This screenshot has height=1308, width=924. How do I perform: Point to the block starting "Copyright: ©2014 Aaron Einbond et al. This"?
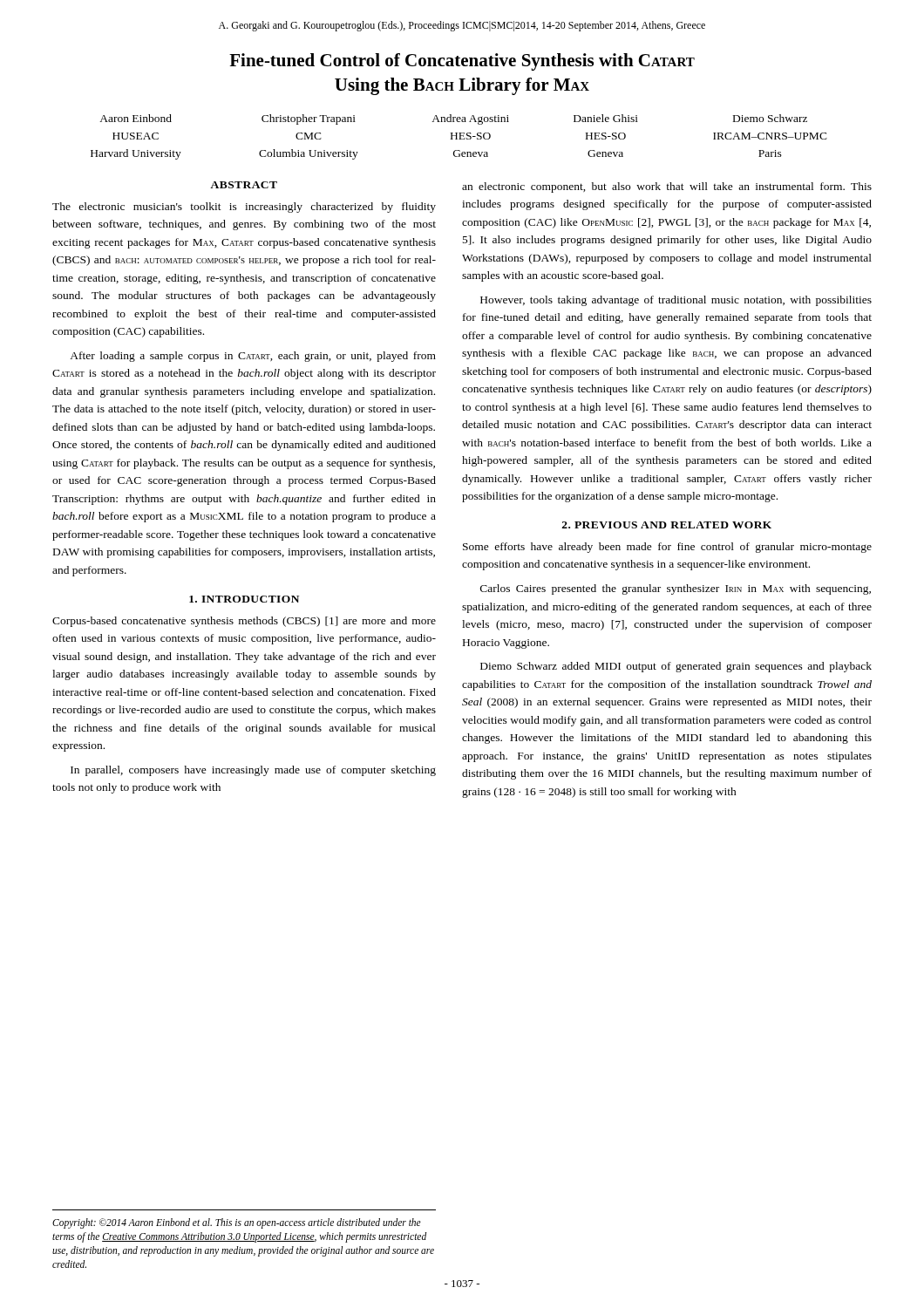click(x=243, y=1243)
